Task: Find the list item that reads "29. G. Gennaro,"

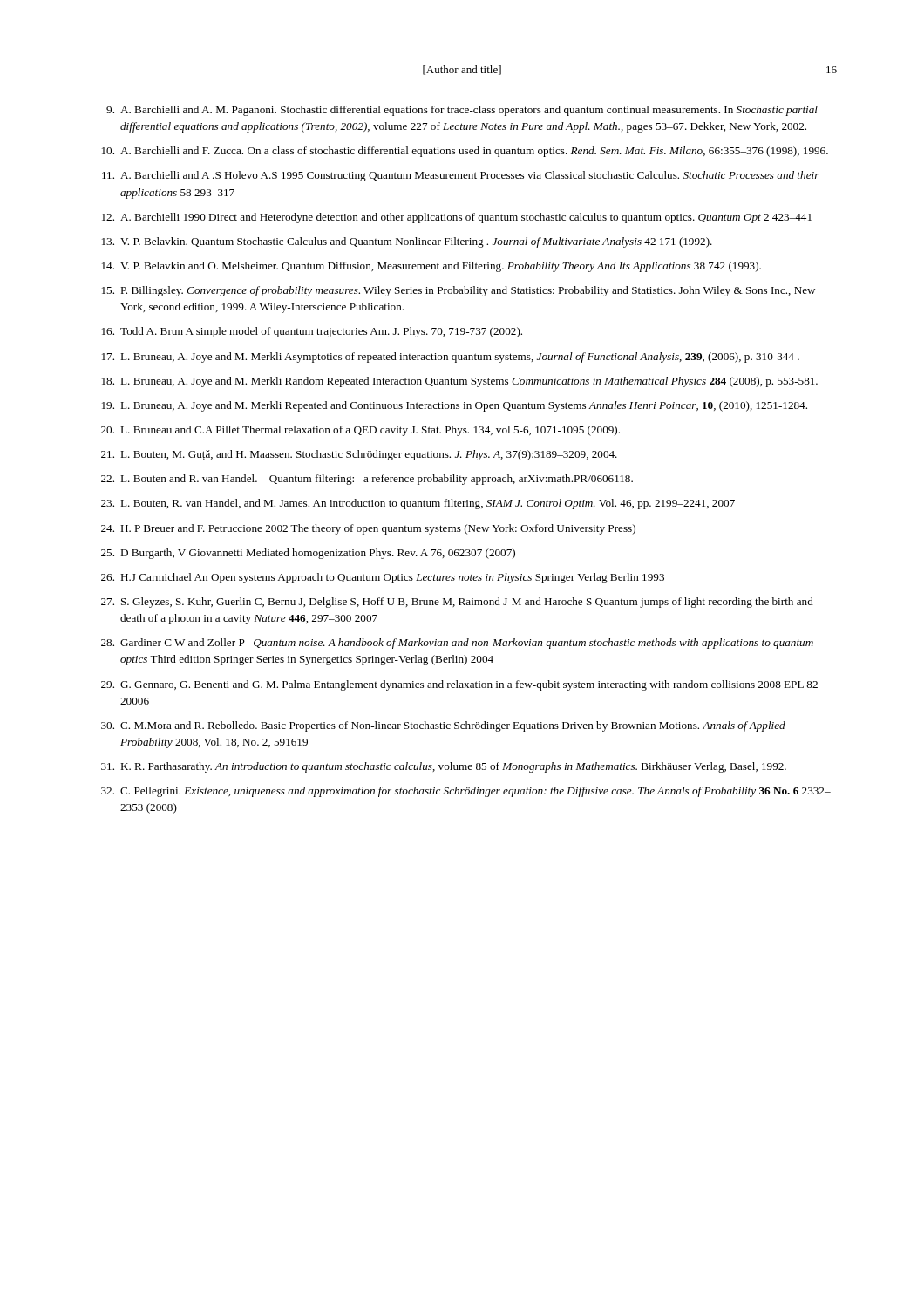Action: coord(462,692)
